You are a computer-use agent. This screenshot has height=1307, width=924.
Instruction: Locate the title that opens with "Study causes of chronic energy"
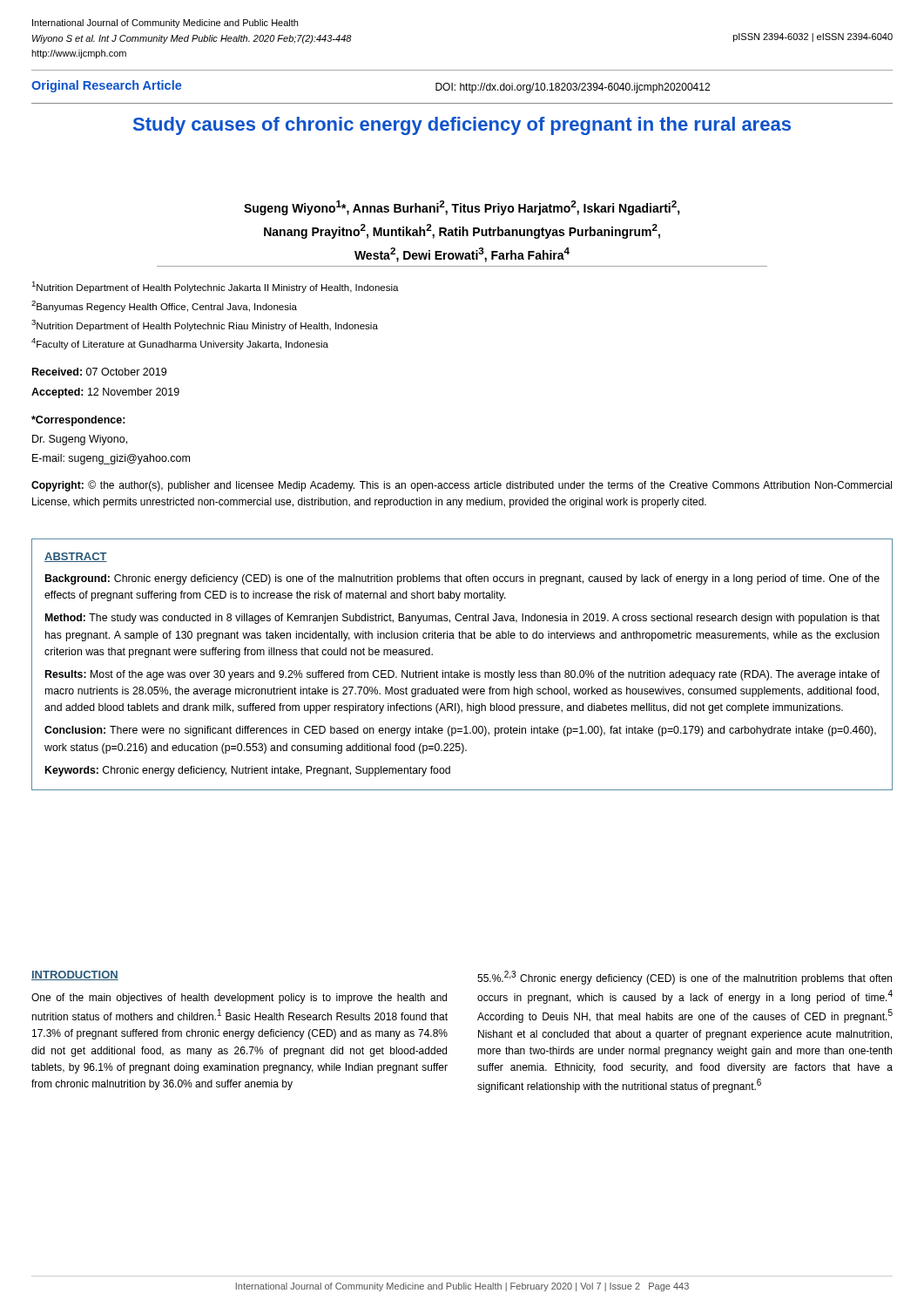click(462, 124)
